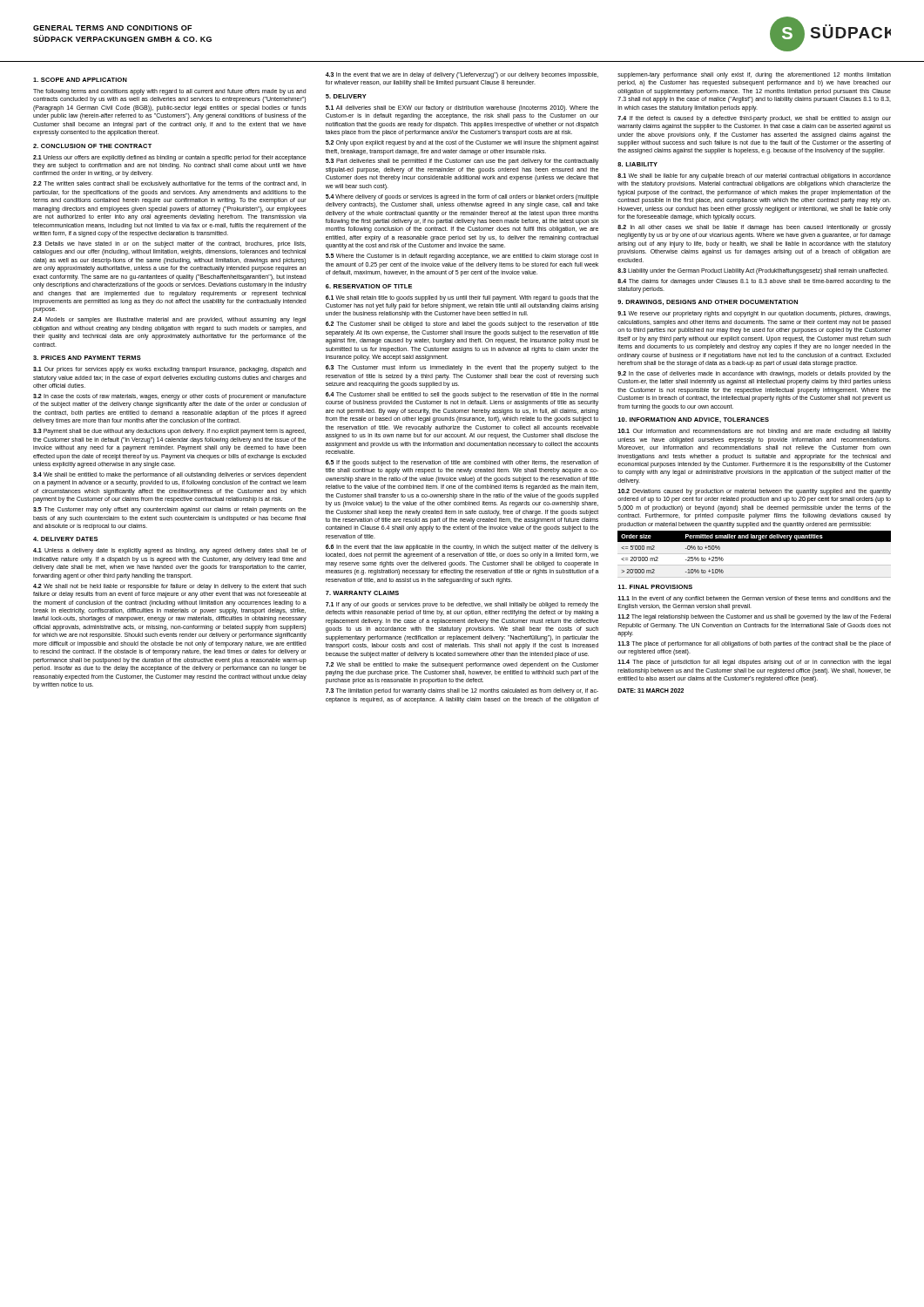Viewport: 924px width, 1307px height.
Task: Locate the logo
Action: click(830, 34)
